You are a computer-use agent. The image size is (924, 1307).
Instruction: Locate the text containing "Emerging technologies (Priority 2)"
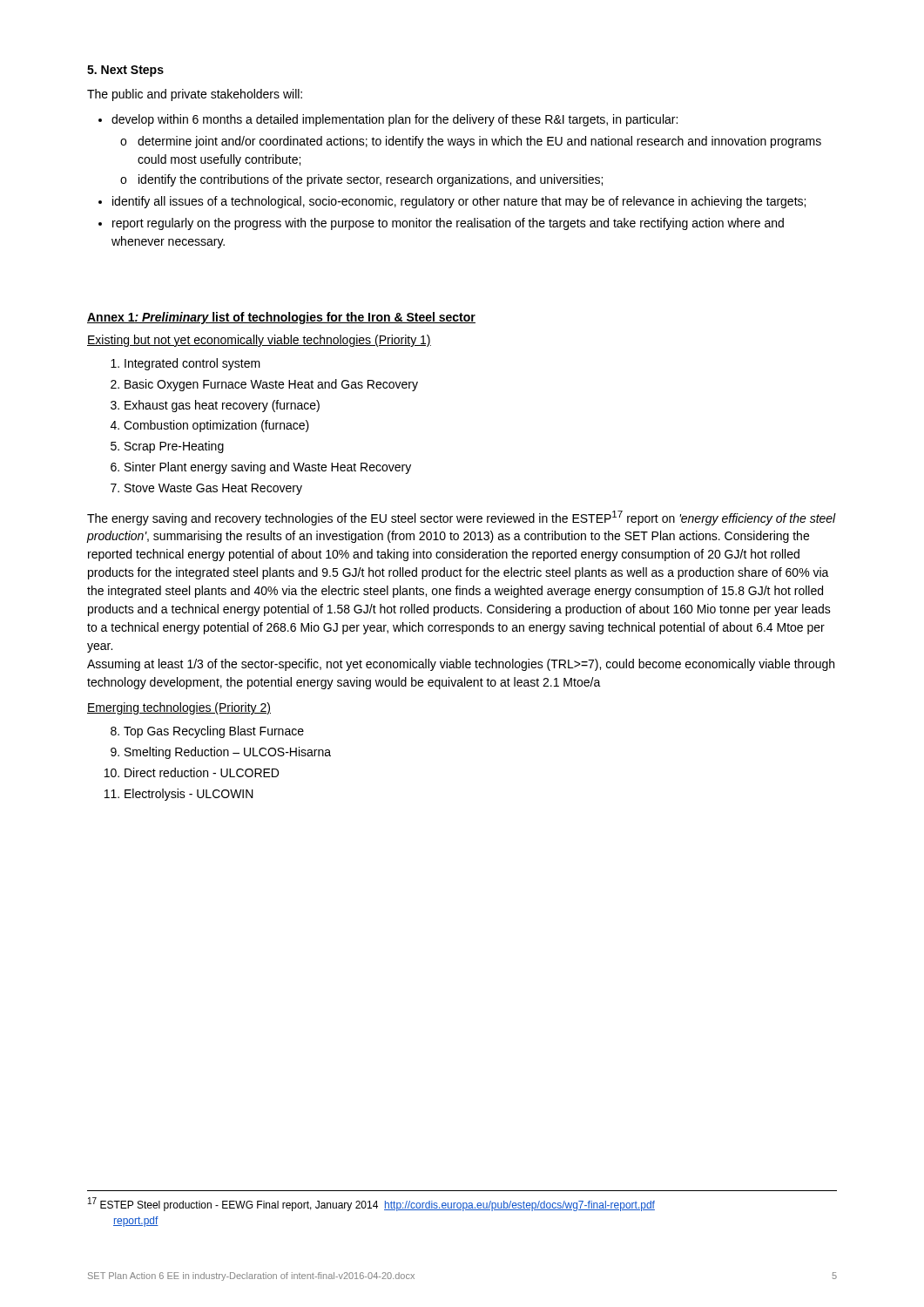point(179,708)
